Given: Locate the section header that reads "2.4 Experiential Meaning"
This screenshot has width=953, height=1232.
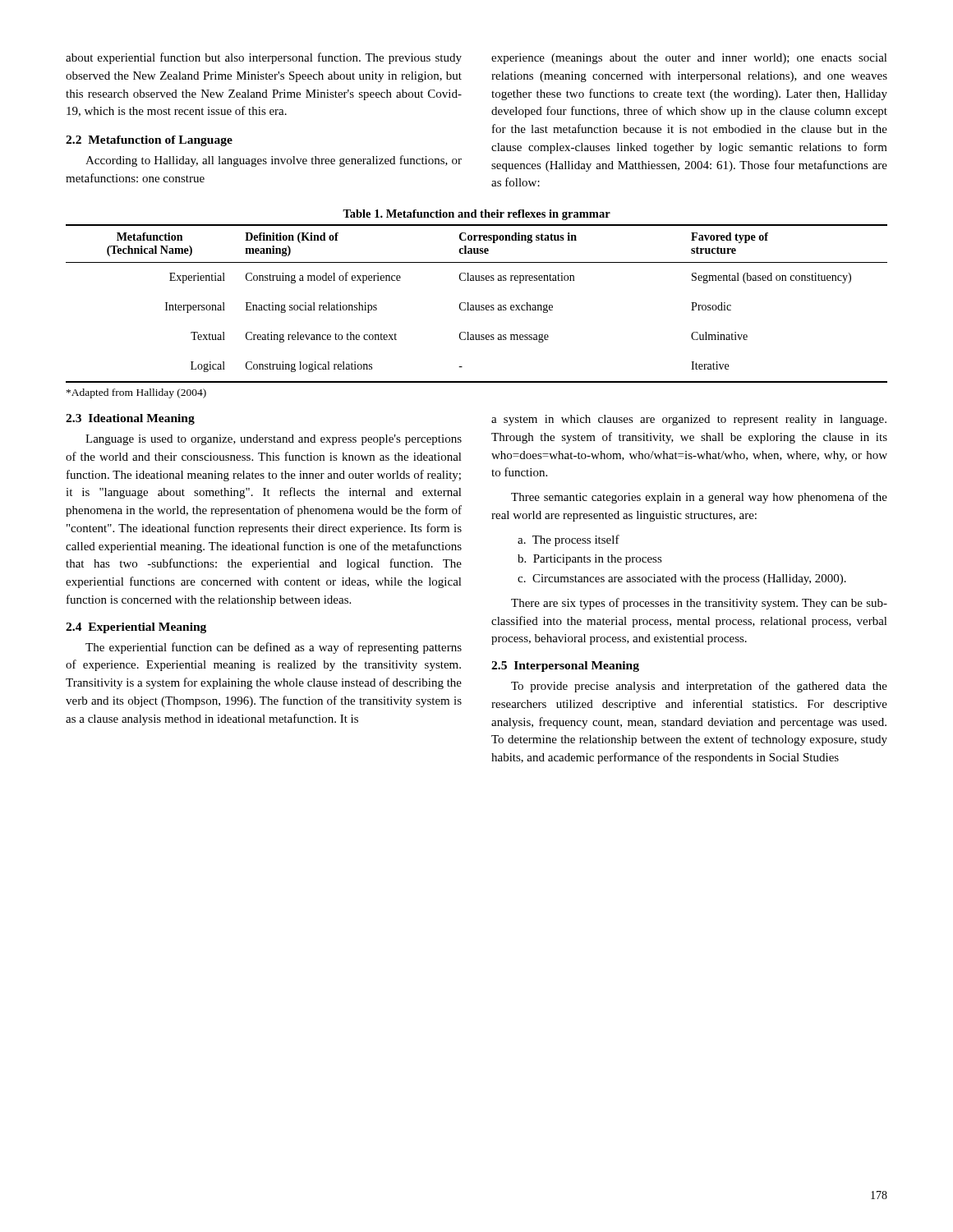Looking at the screenshot, I should point(136,626).
